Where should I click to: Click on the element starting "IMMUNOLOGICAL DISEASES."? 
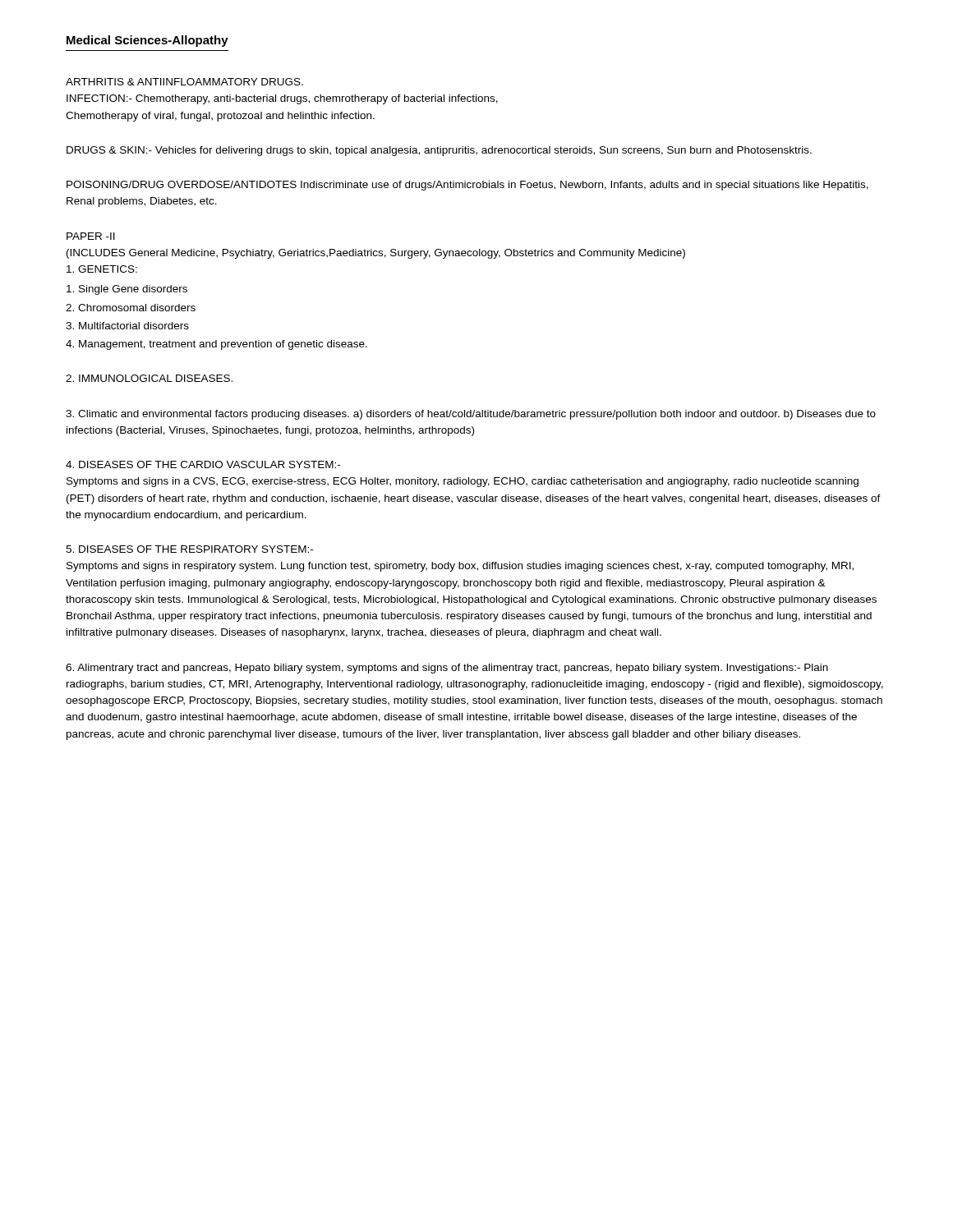(150, 378)
